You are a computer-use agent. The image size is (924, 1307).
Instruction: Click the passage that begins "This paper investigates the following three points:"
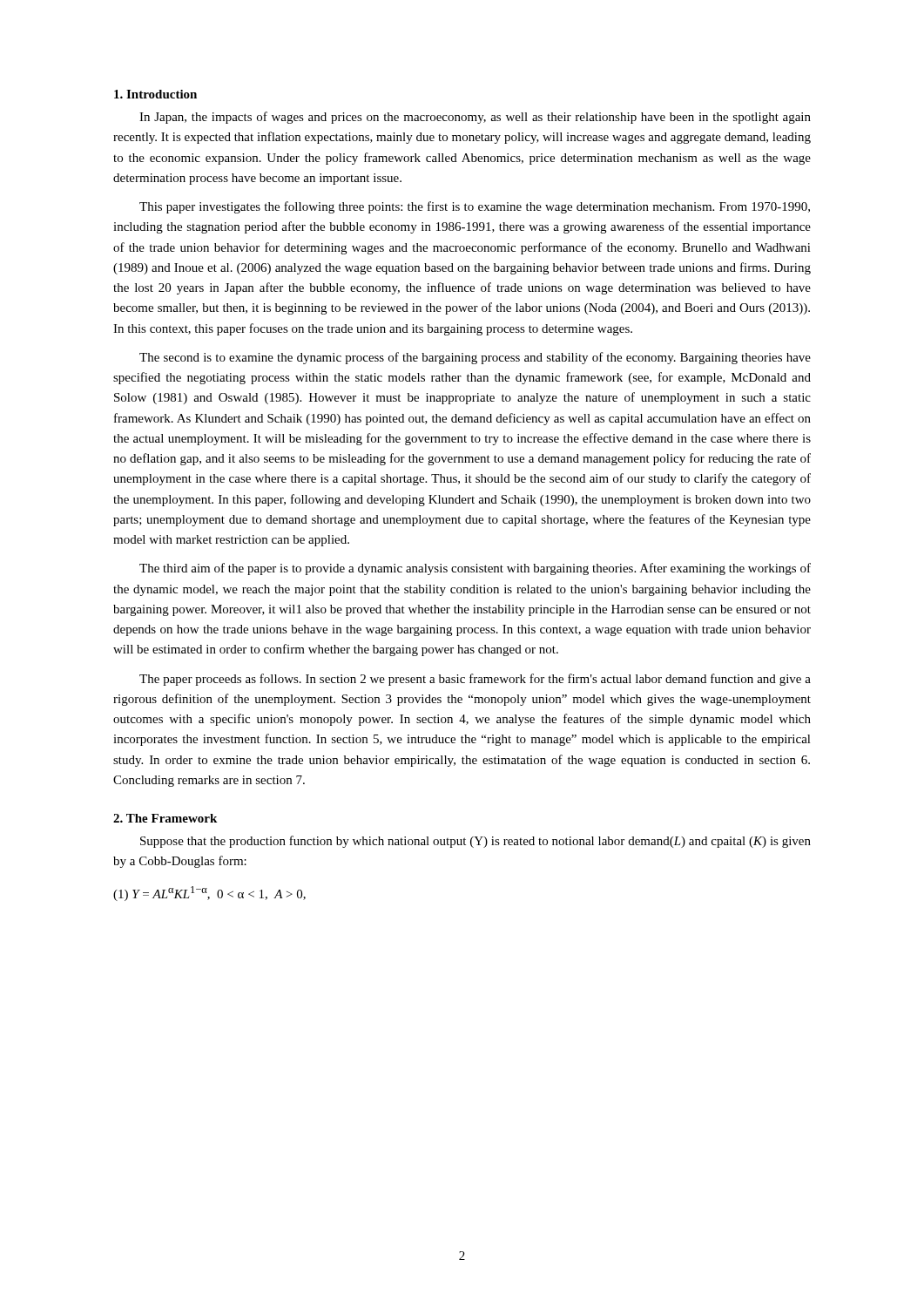(462, 267)
